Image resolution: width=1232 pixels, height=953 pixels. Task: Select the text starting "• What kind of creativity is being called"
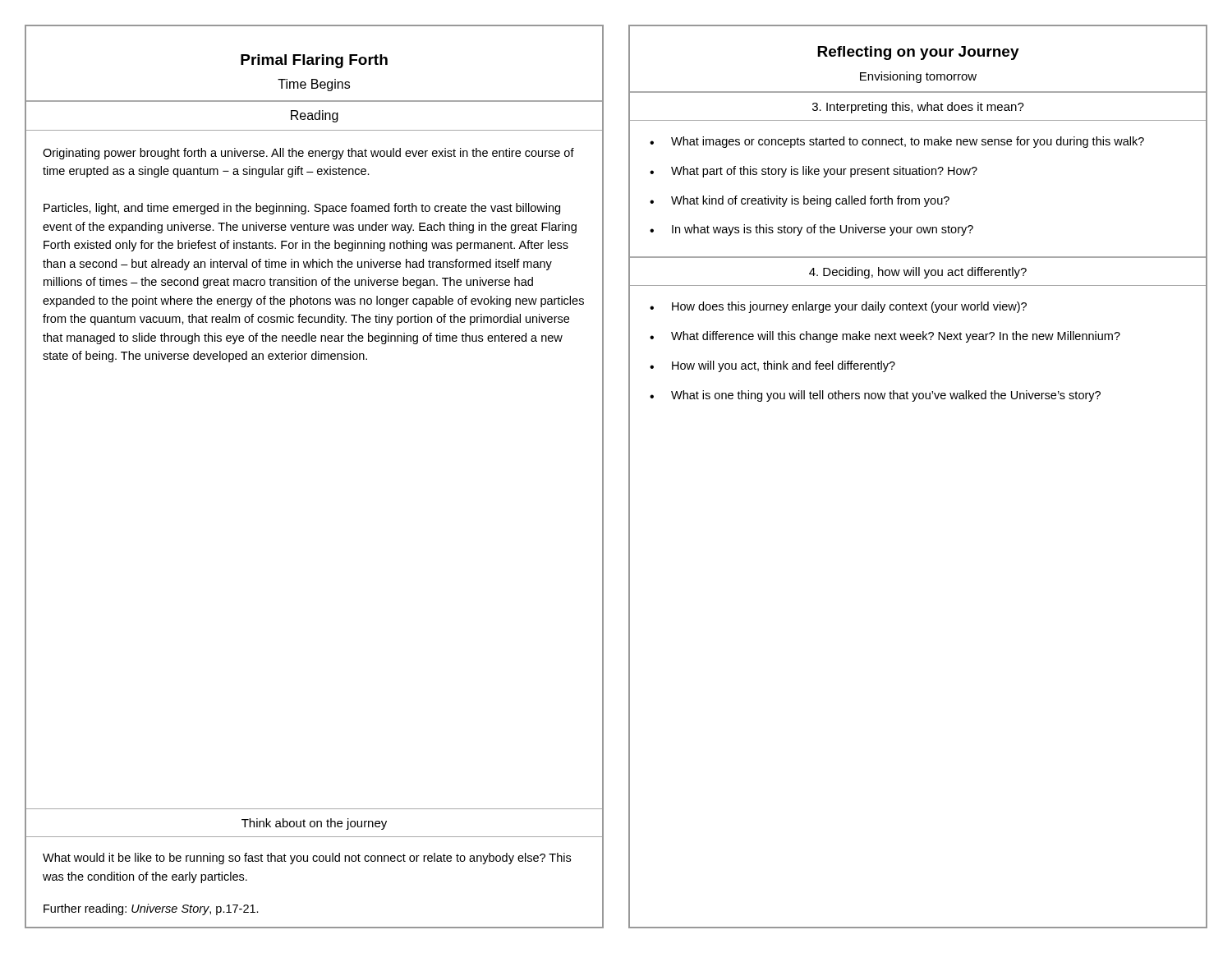[800, 202]
